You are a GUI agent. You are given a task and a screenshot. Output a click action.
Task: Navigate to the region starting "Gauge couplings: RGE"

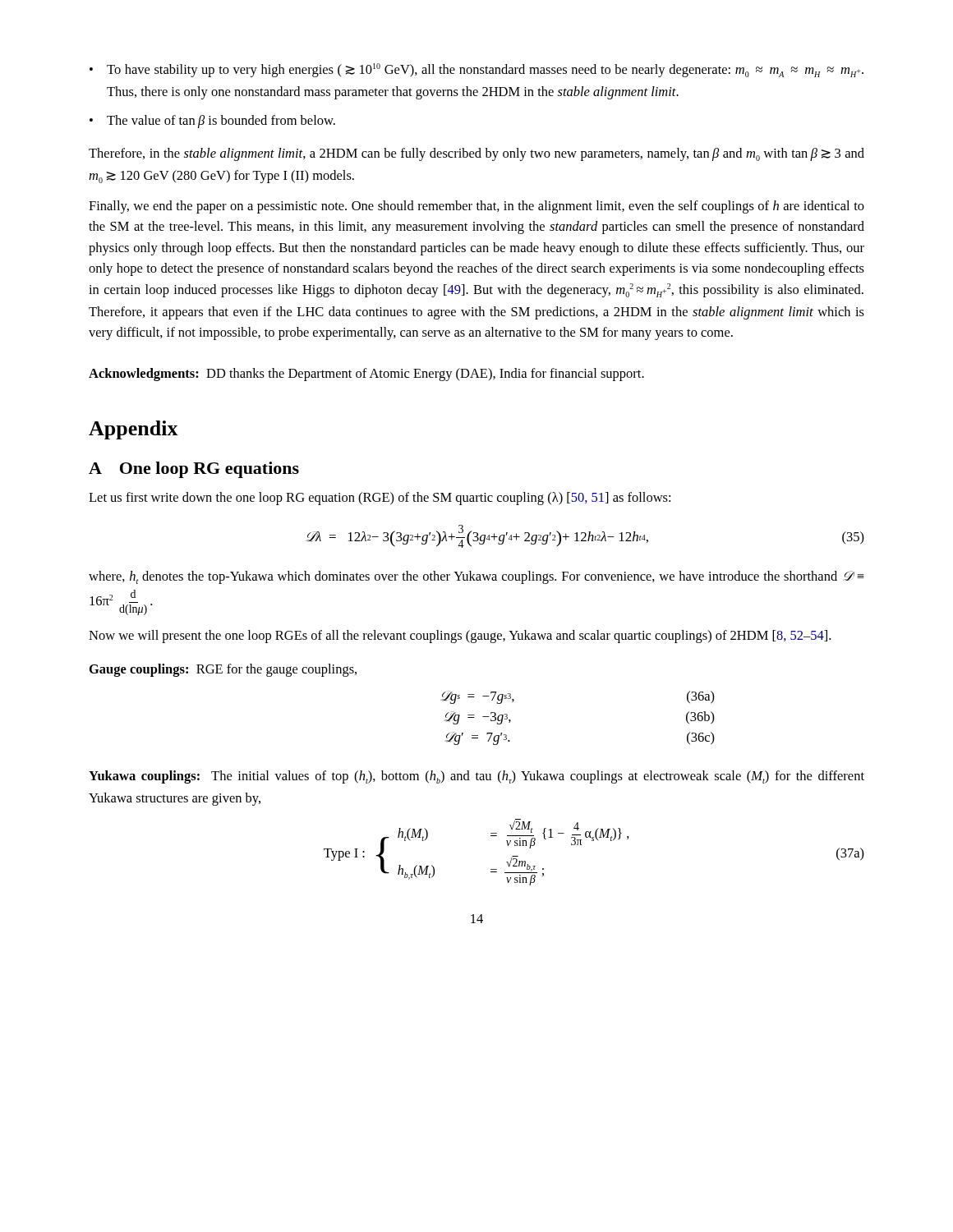[223, 670]
